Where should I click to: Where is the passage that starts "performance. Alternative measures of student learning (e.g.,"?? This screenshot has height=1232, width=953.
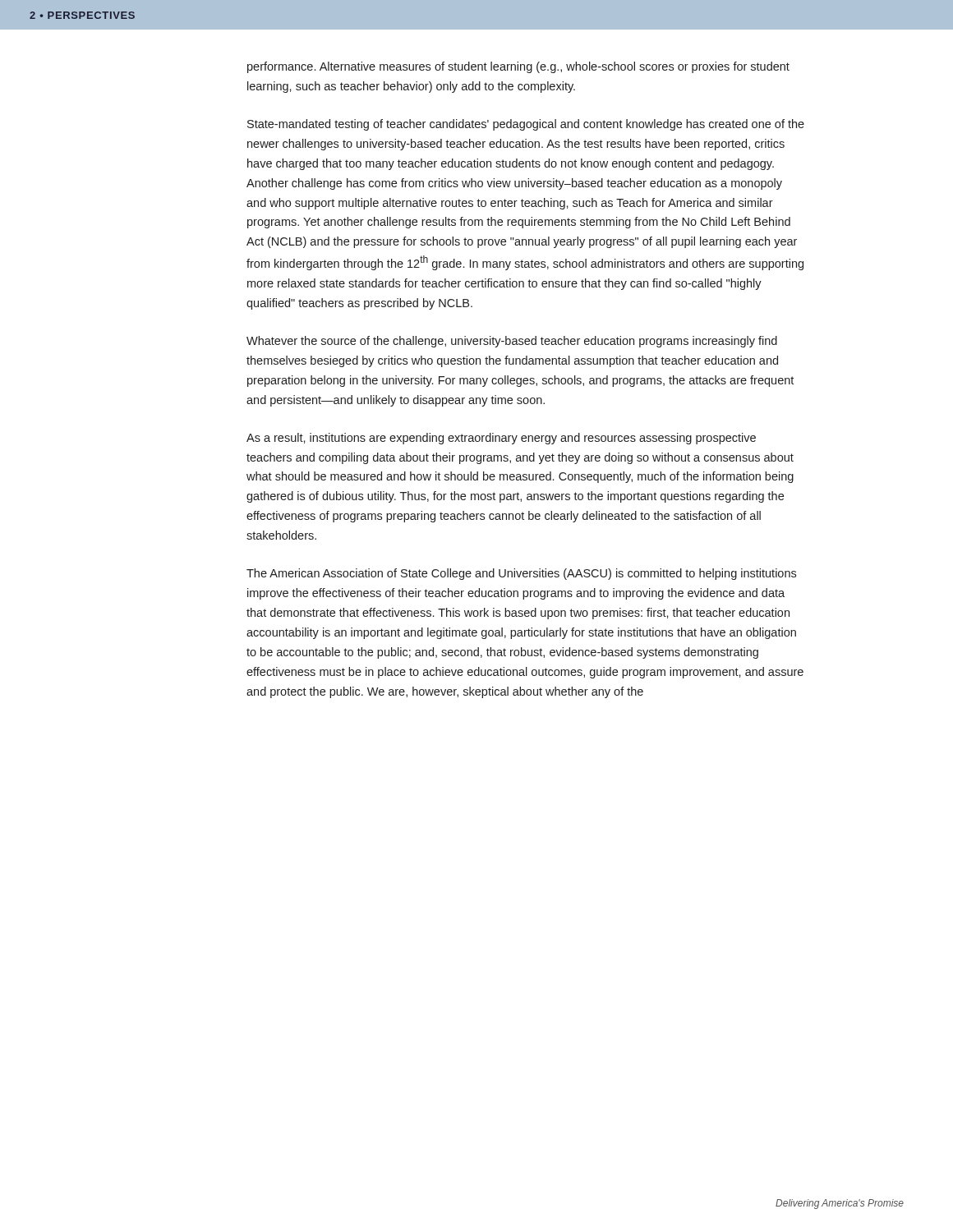518,76
